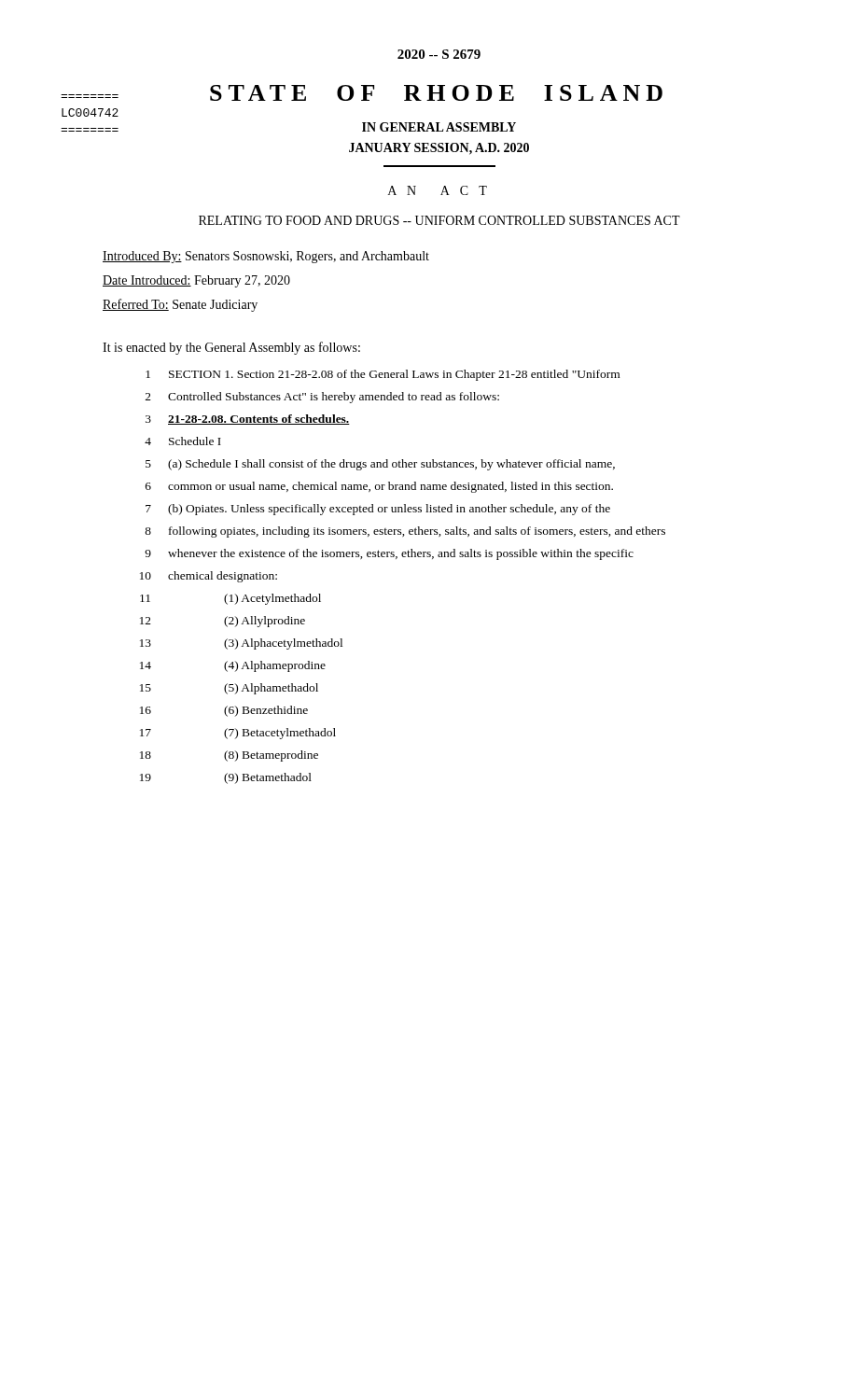The width and height of the screenshot is (850, 1400).
Task: Locate the text "4 Schedule I"
Action: click(183, 441)
